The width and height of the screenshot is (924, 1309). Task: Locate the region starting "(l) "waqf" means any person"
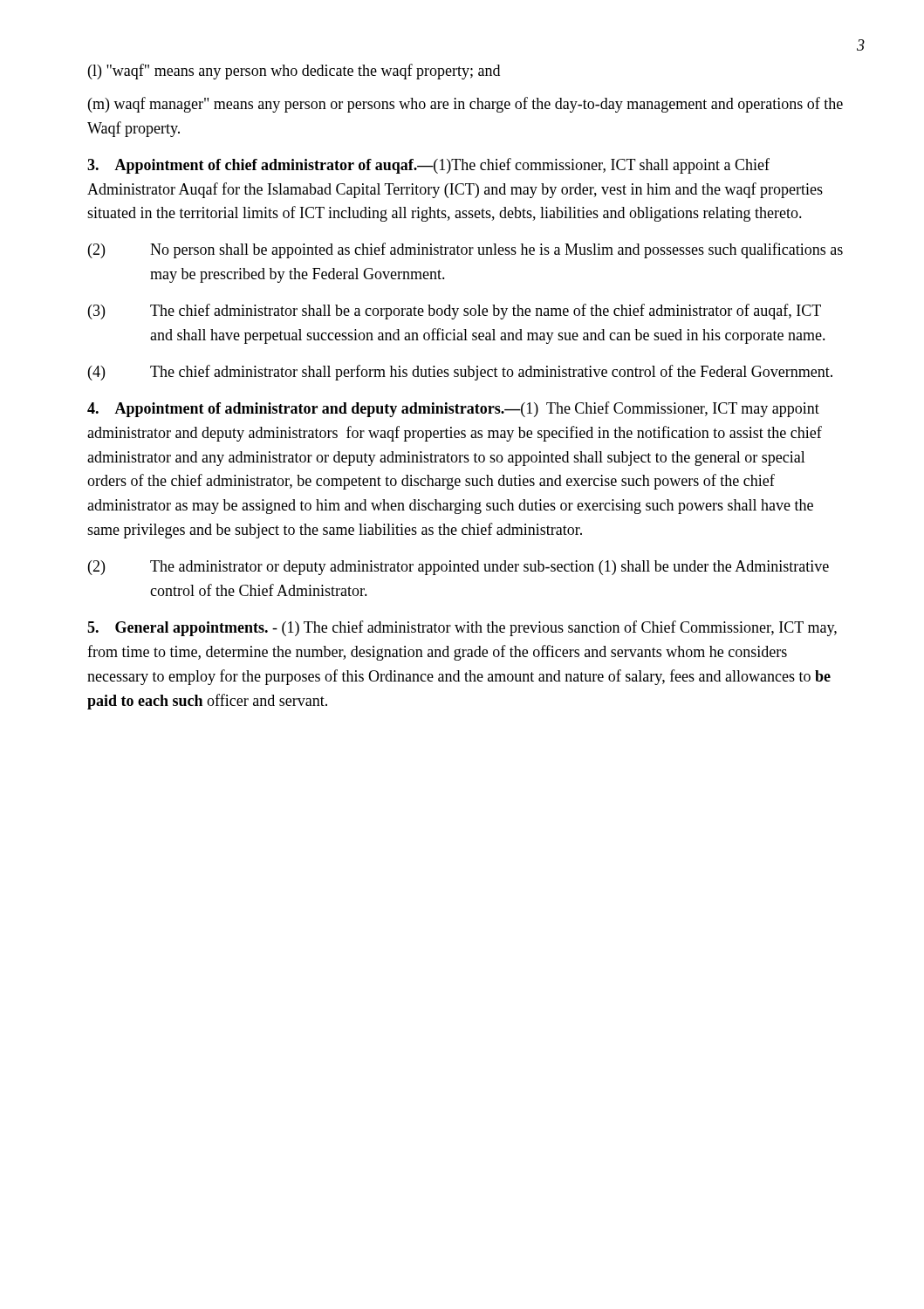coord(294,71)
